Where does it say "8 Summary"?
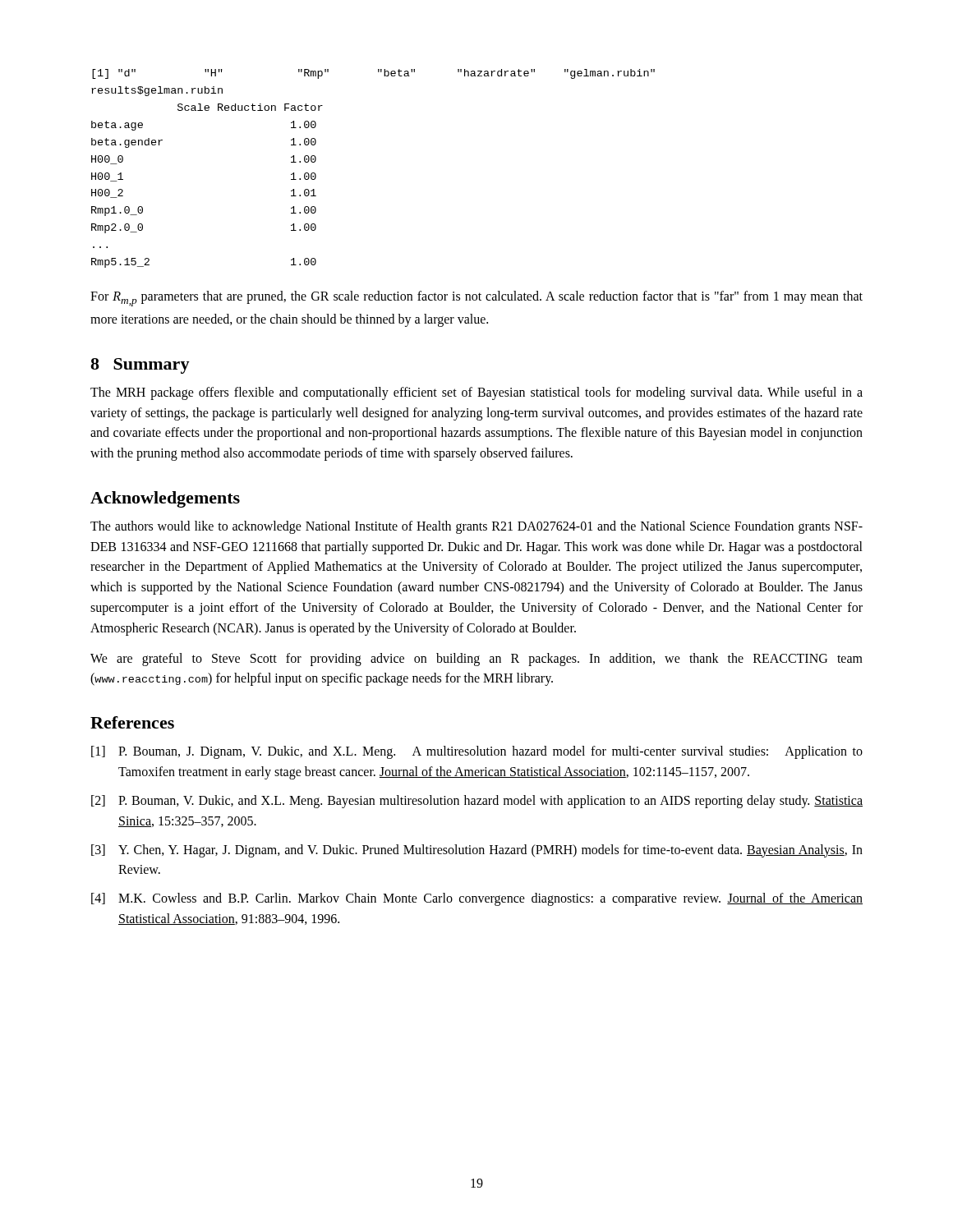The image size is (953, 1232). 140,366
